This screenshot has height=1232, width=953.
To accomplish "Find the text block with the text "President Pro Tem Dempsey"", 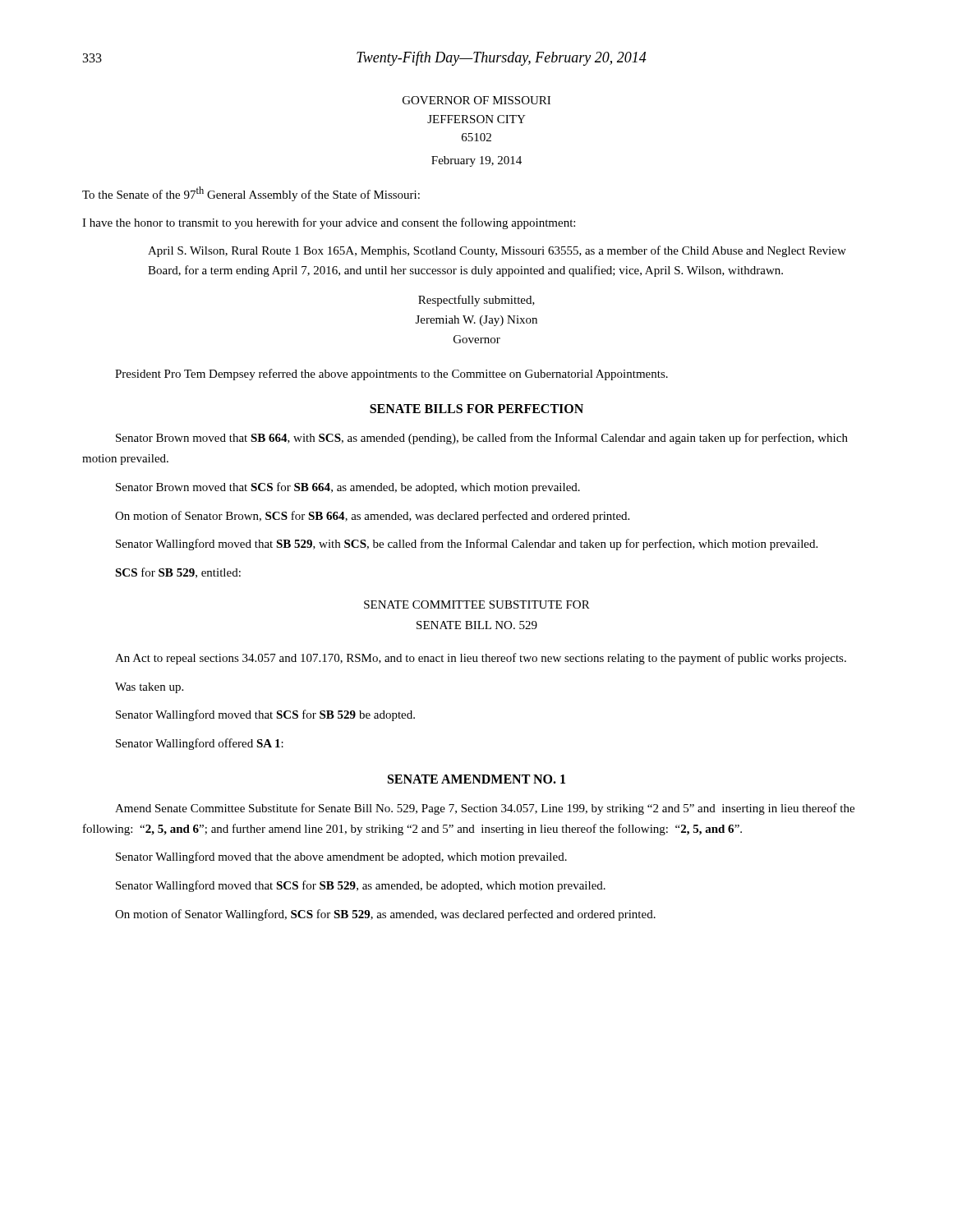I will [392, 373].
